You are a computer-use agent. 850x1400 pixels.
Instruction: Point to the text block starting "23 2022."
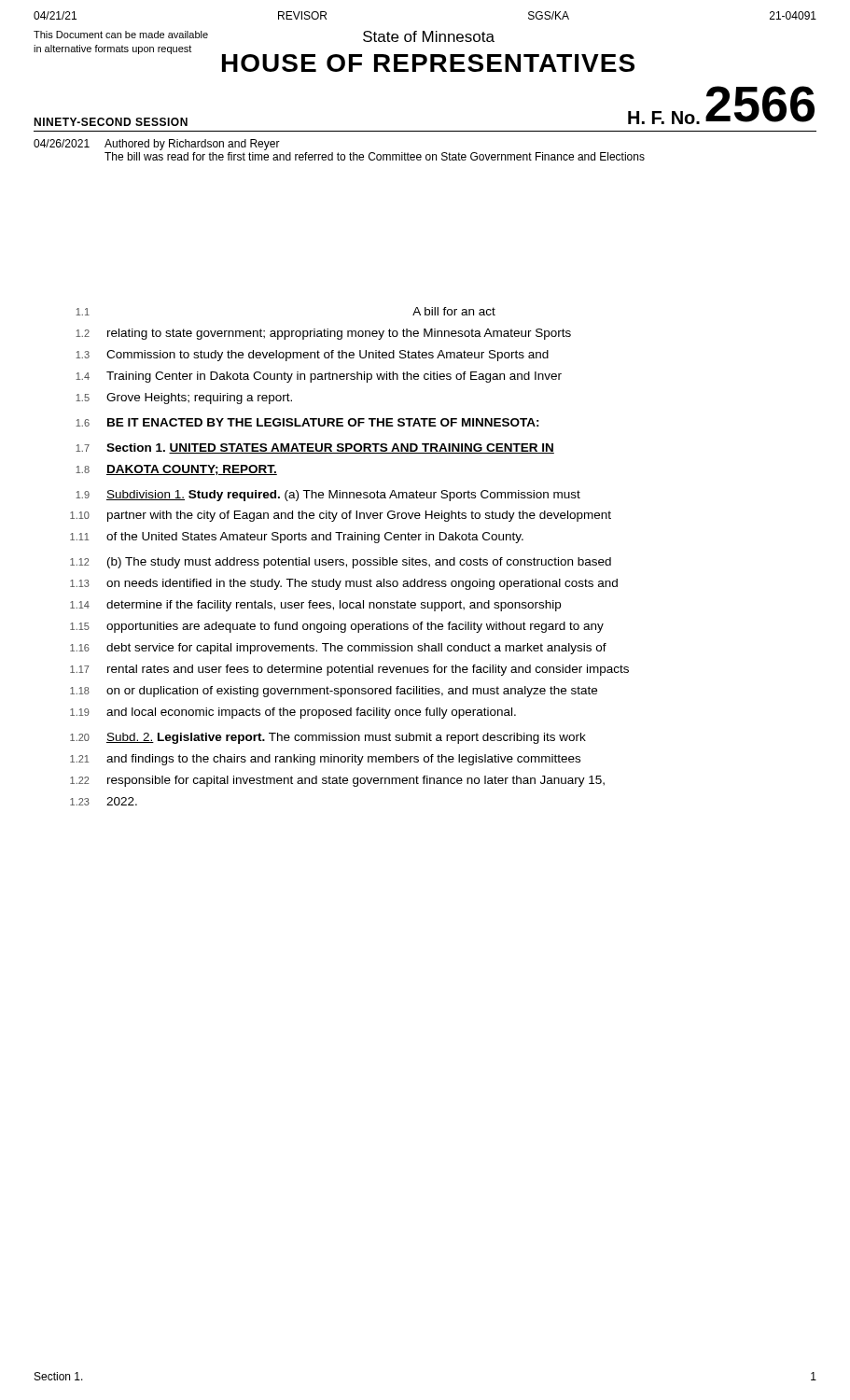pyautogui.click(x=104, y=801)
